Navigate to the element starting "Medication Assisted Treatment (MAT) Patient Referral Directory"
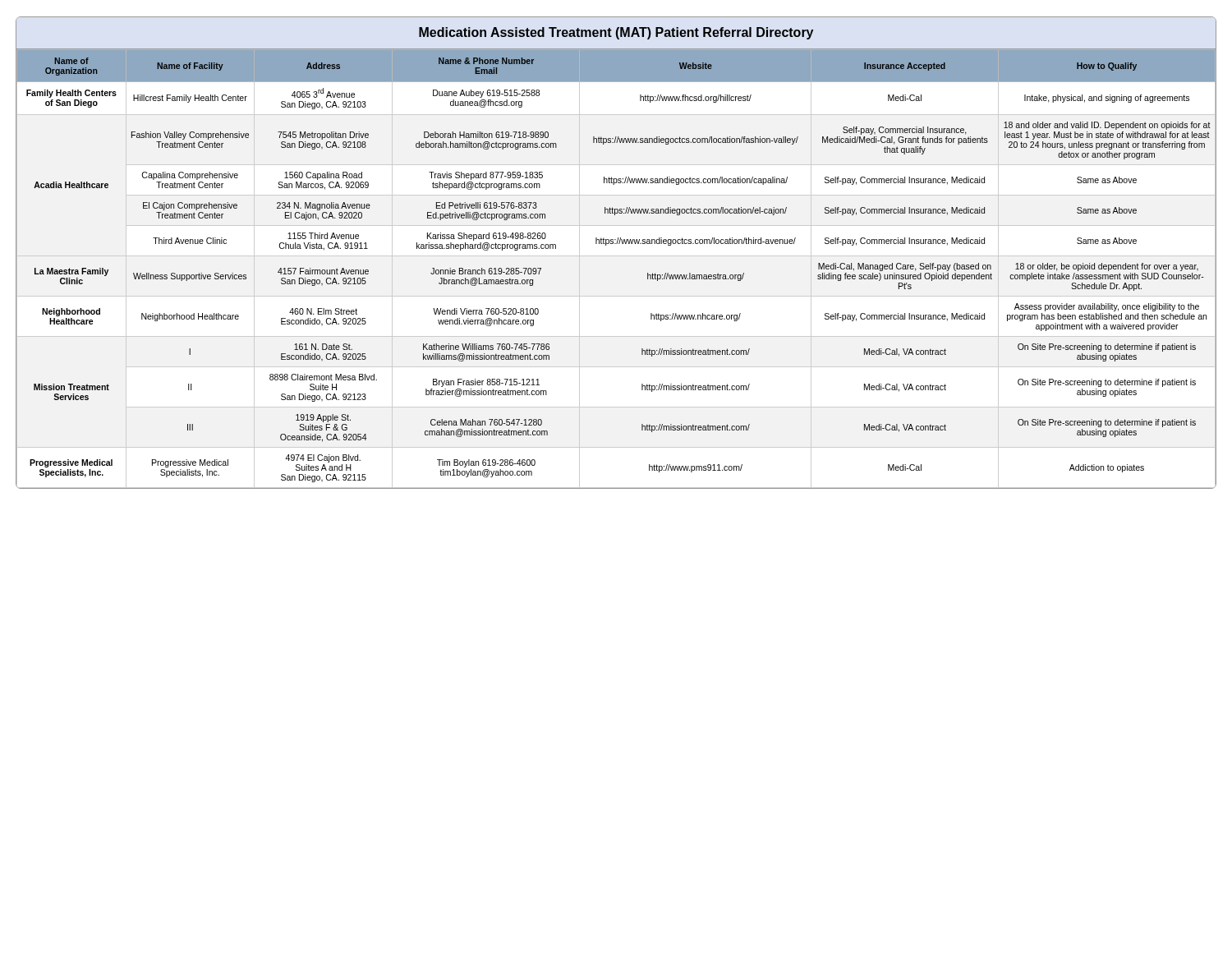Image resolution: width=1232 pixels, height=953 pixels. pyautogui.click(x=616, y=32)
